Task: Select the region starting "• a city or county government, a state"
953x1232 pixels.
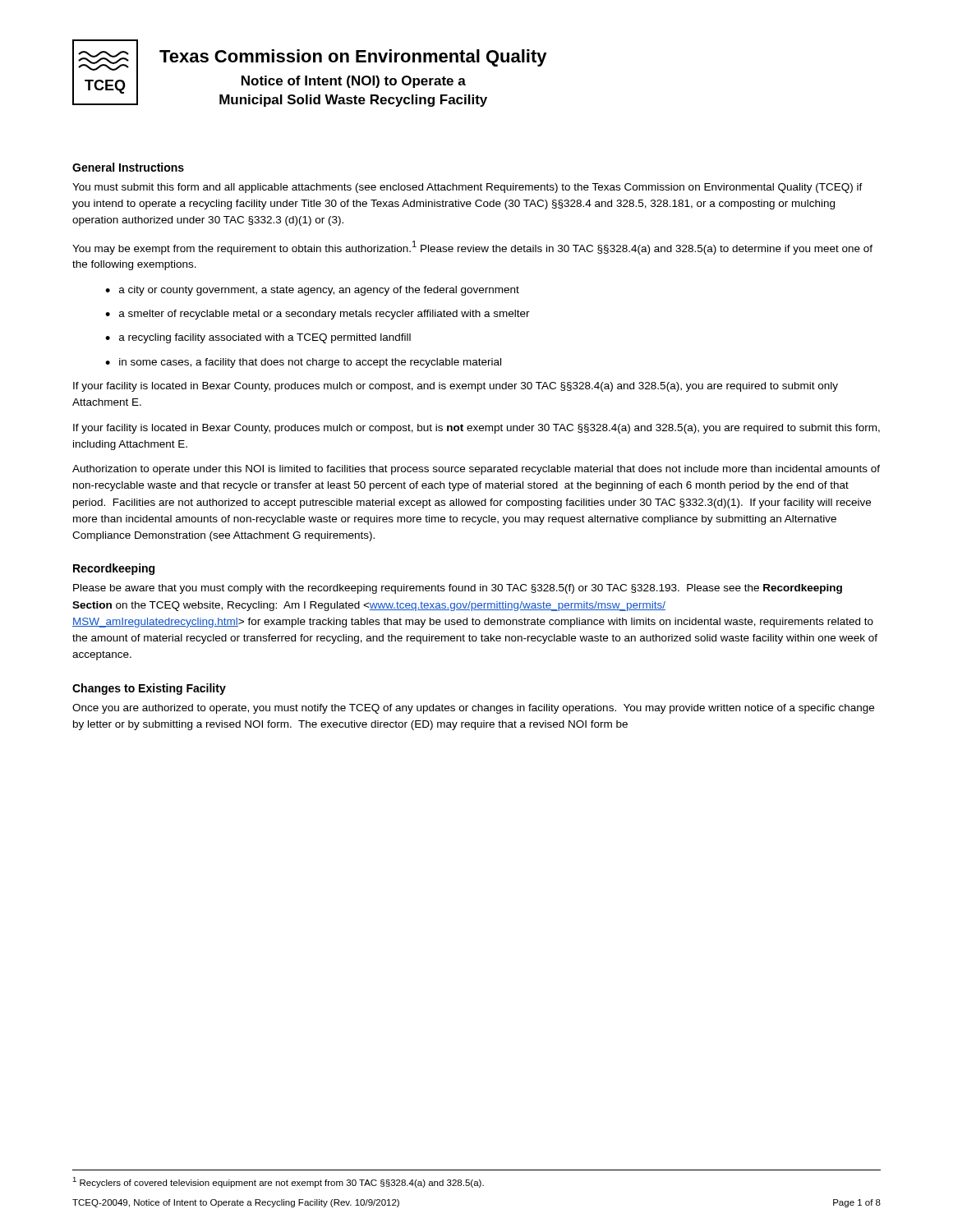Action: pos(312,291)
